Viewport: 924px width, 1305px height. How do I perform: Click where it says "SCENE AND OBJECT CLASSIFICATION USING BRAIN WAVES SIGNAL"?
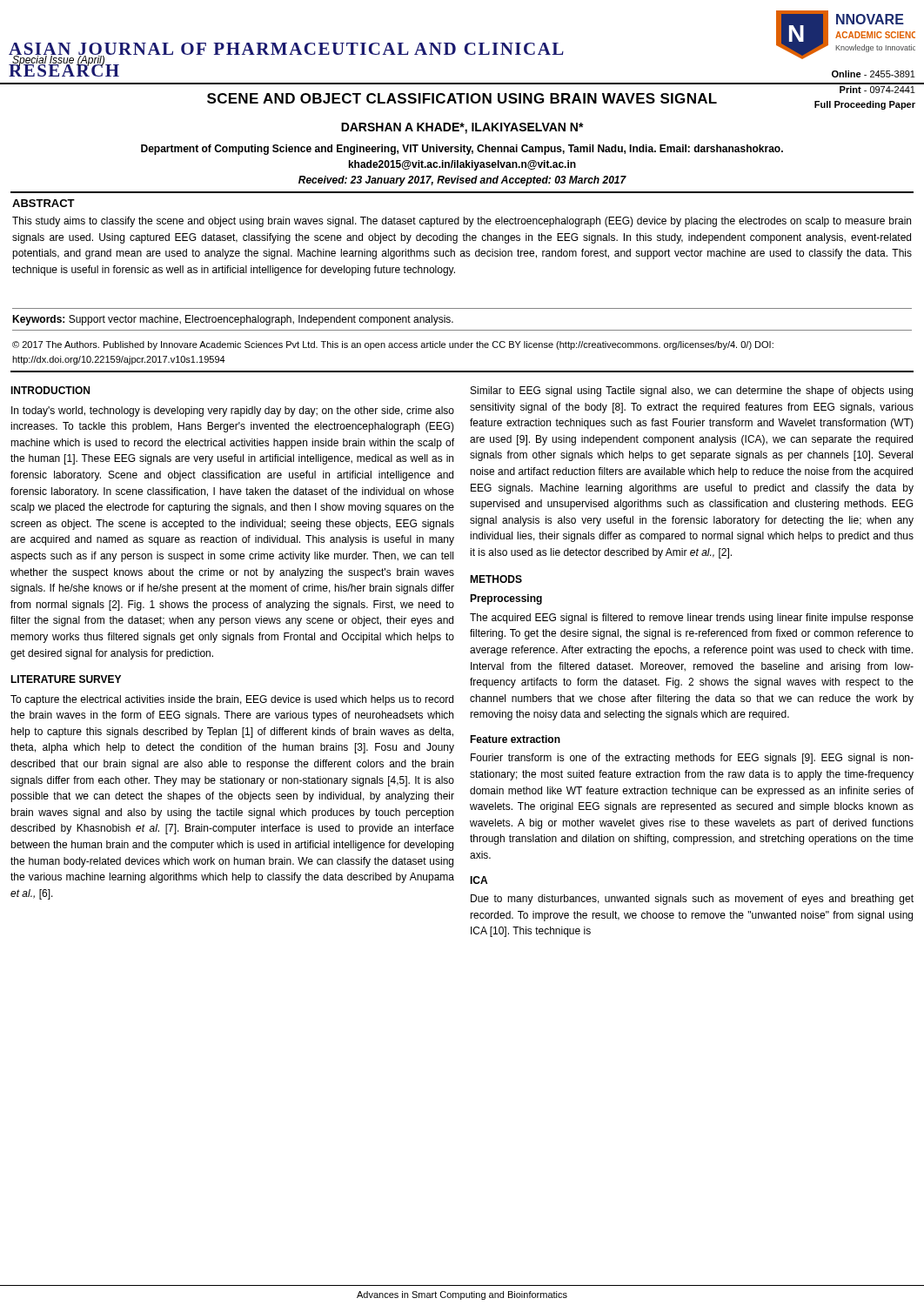tap(462, 99)
